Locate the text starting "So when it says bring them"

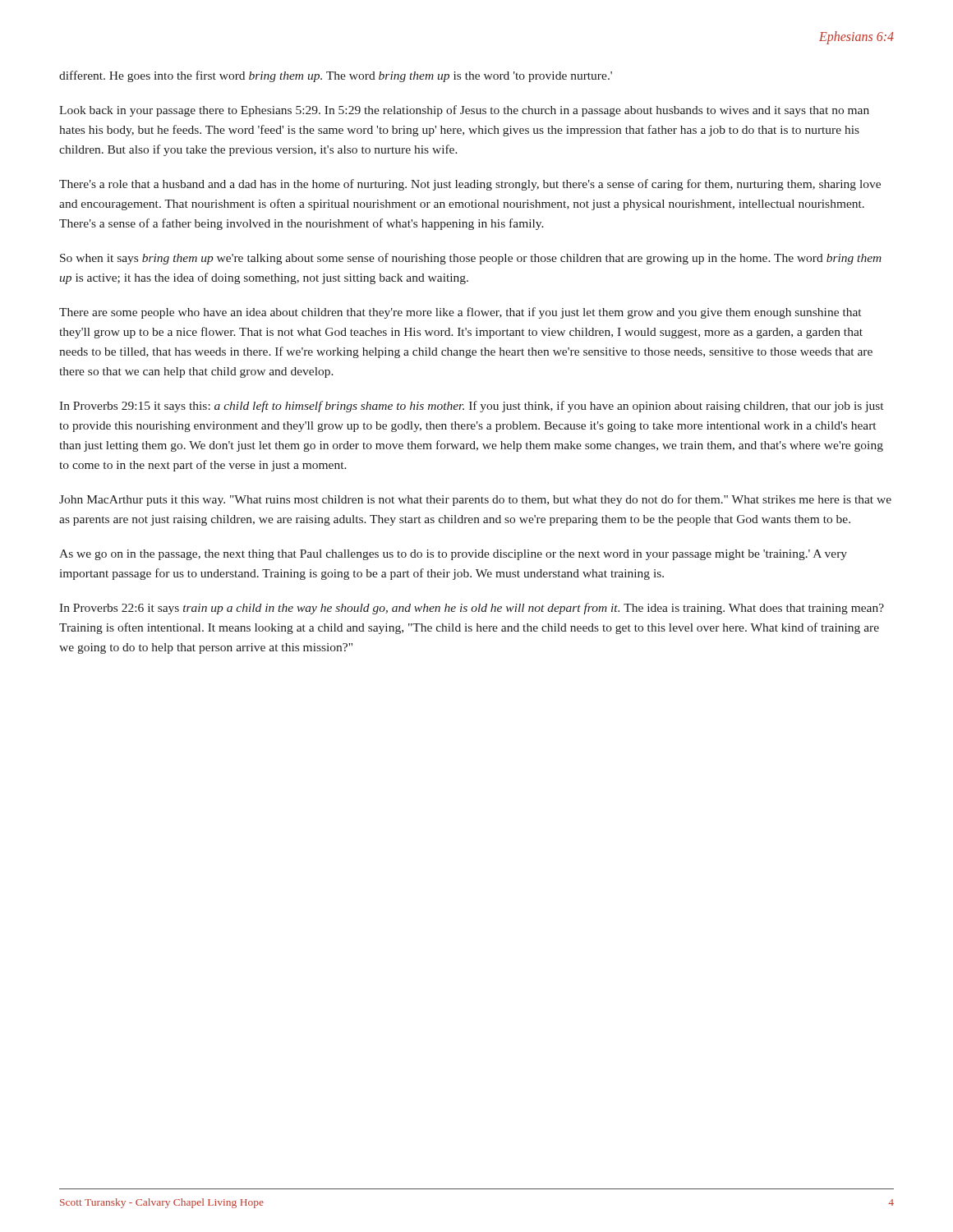(470, 267)
